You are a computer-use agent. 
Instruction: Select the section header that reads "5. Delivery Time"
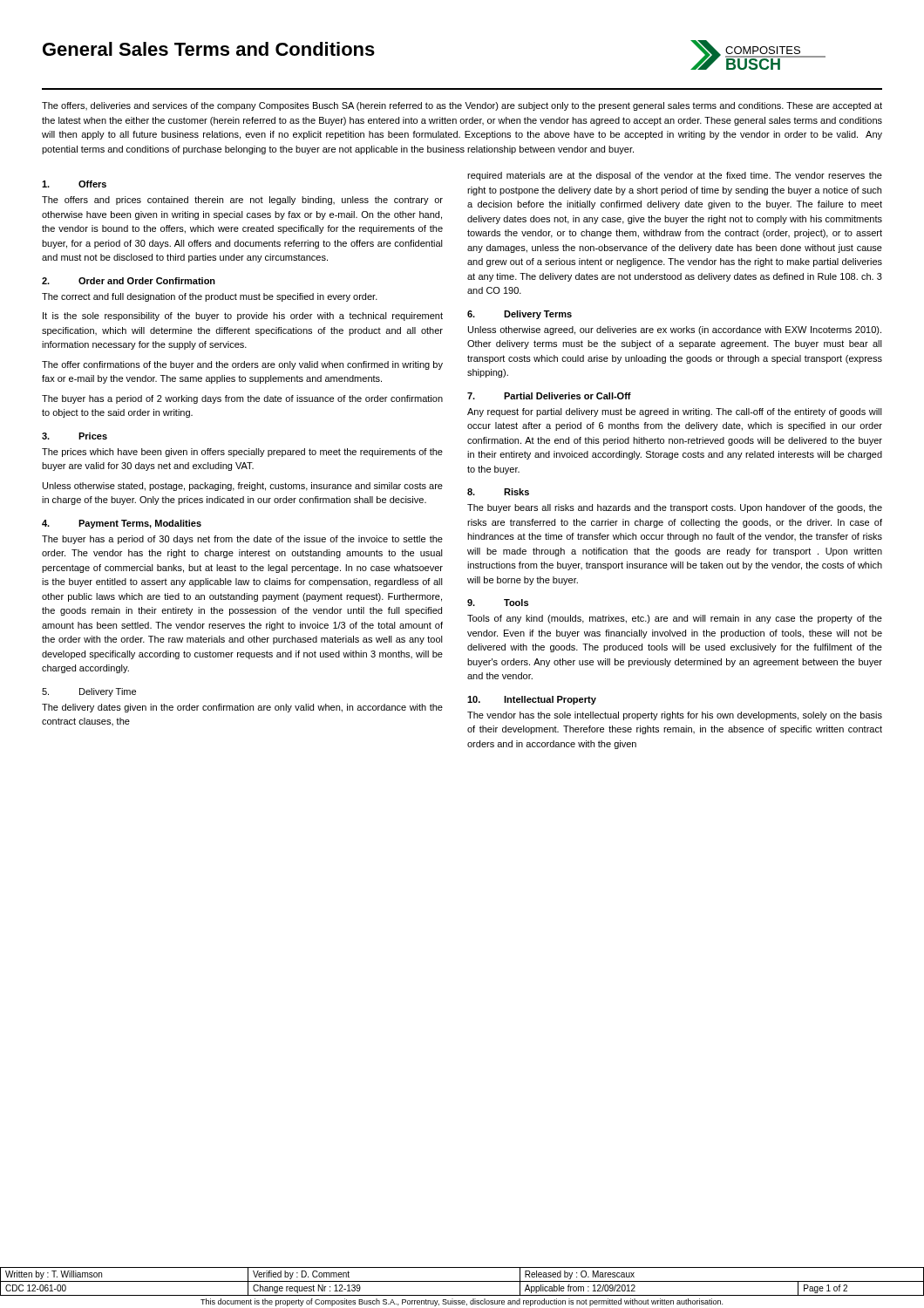(x=89, y=691)
